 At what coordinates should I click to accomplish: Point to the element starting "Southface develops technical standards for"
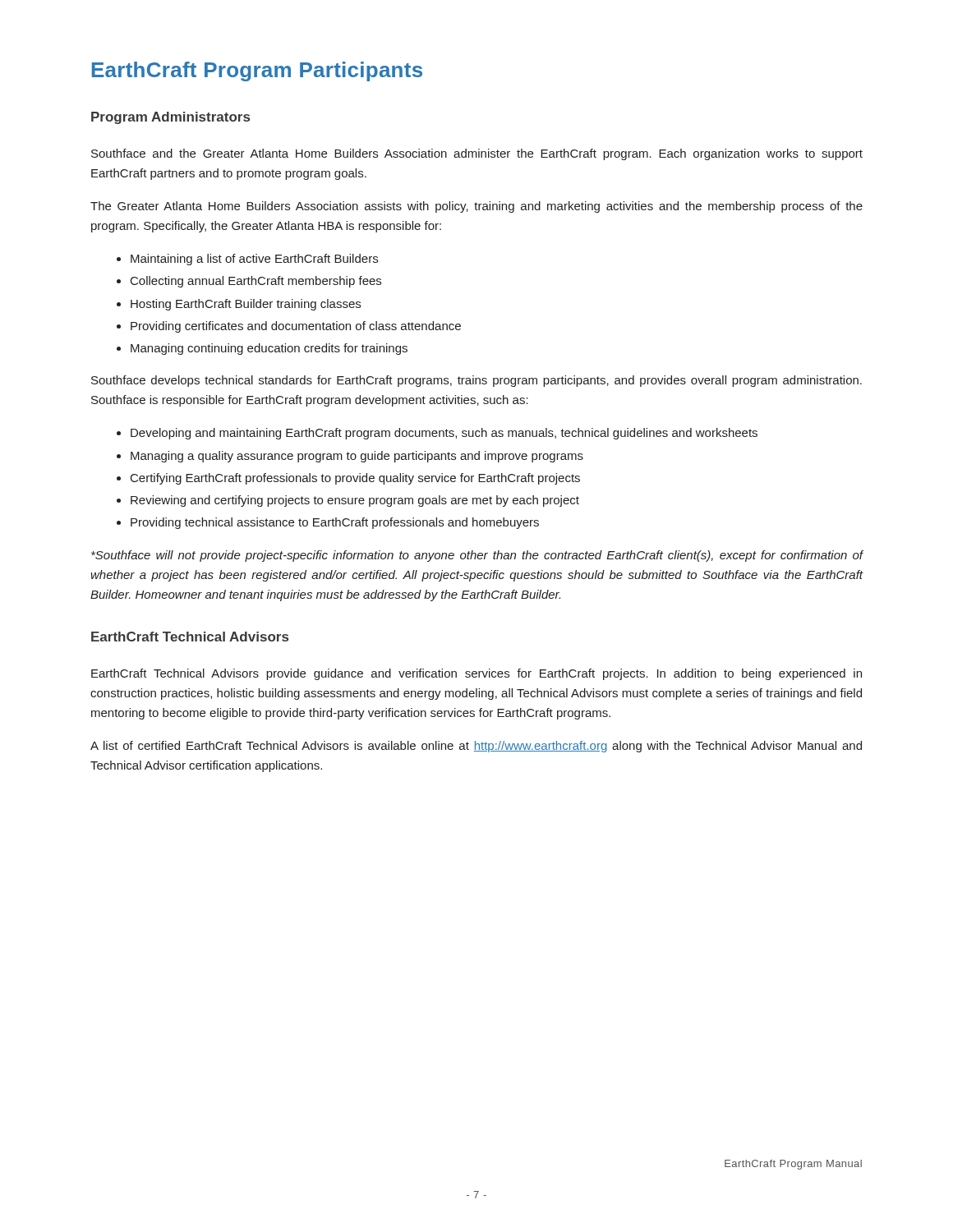[x=476, y=390]
